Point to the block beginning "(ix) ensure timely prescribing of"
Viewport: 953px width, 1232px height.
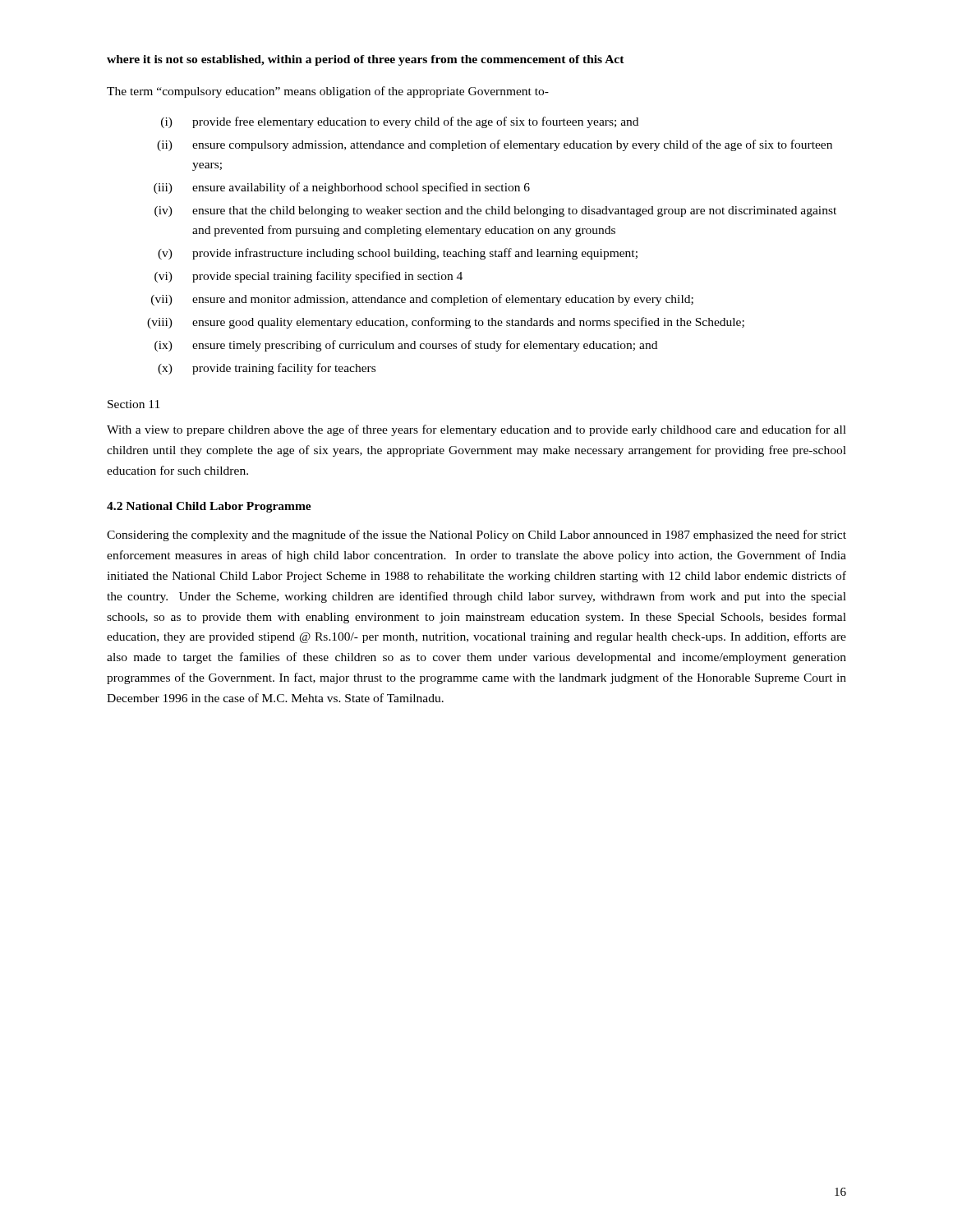pos(476,345)
